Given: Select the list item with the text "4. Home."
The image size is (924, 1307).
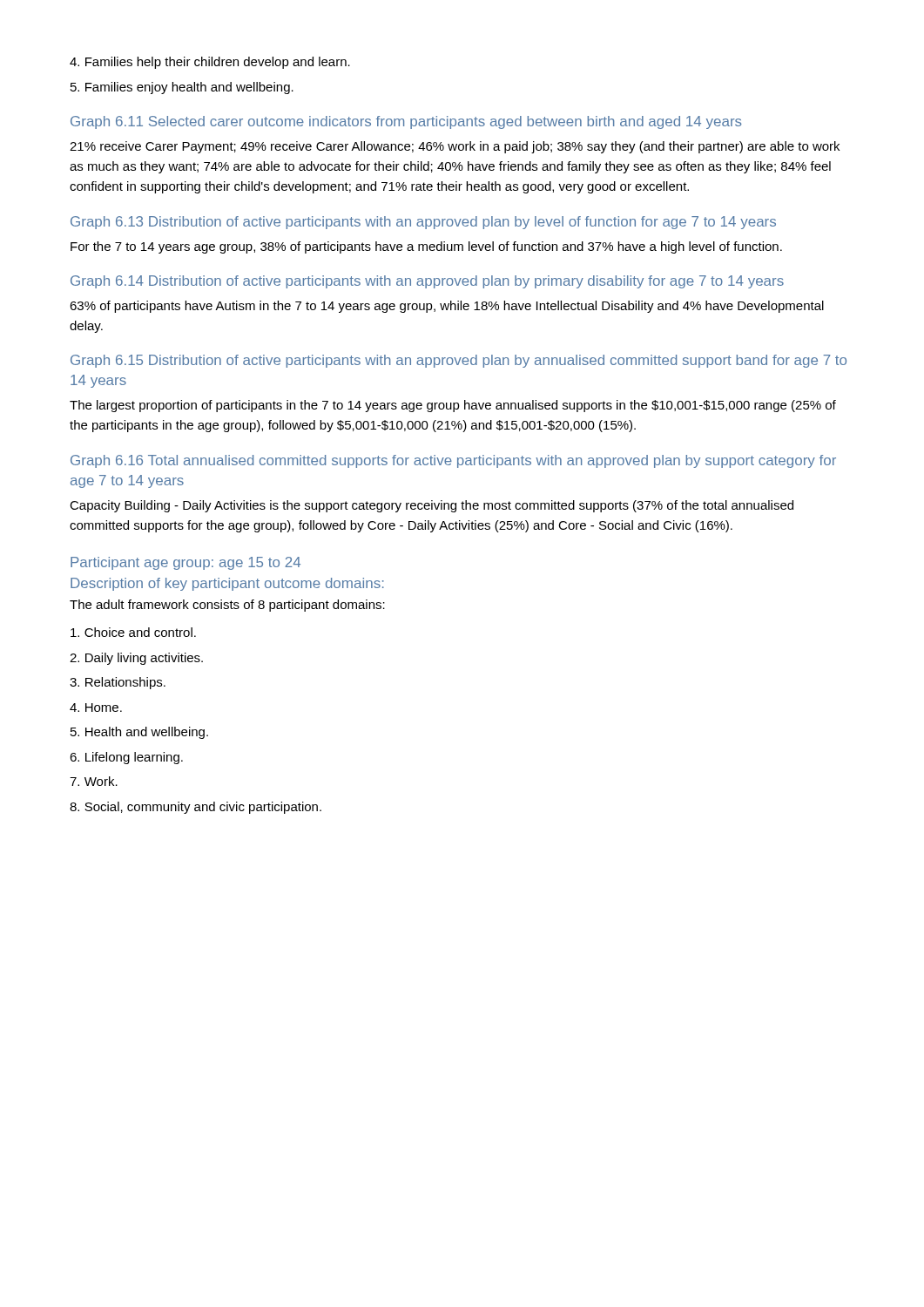Looking at the screenshot, I should pos(96,707).
